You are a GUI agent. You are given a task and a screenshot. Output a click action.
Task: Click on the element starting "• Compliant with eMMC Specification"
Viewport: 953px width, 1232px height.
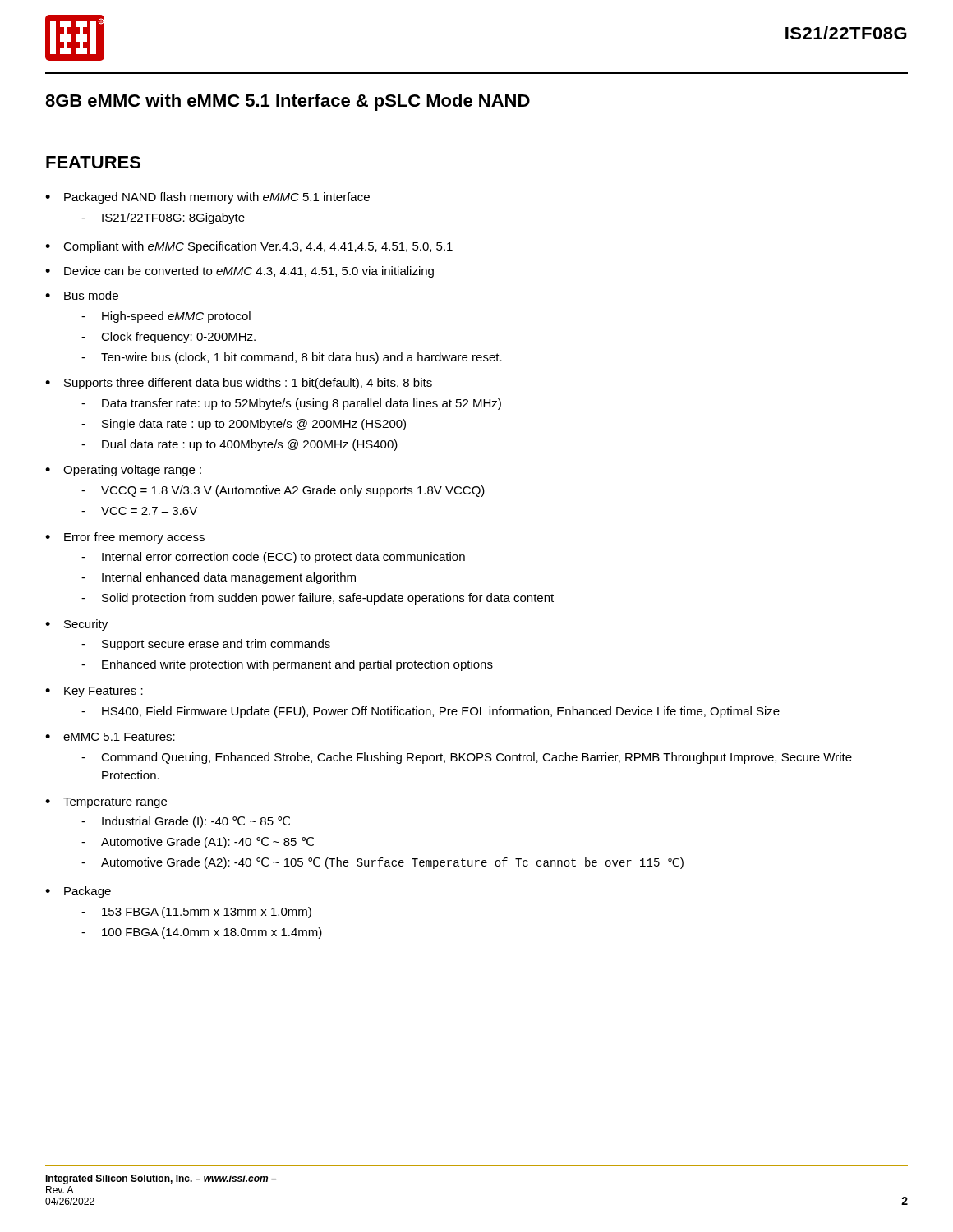[x=249, y=247]
